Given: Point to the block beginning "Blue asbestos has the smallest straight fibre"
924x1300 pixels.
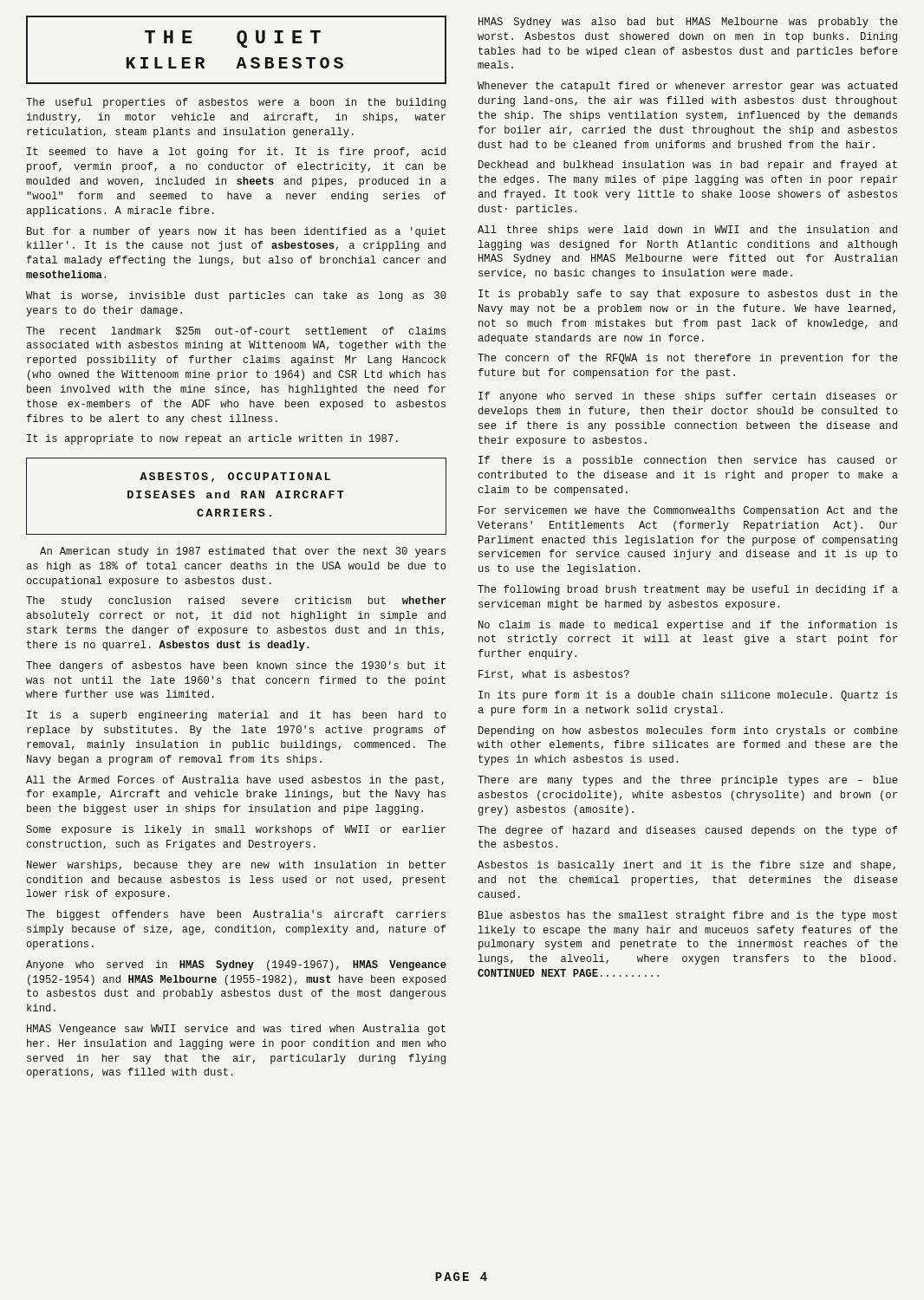Looking at the screenshot, I should click(688, 945).
